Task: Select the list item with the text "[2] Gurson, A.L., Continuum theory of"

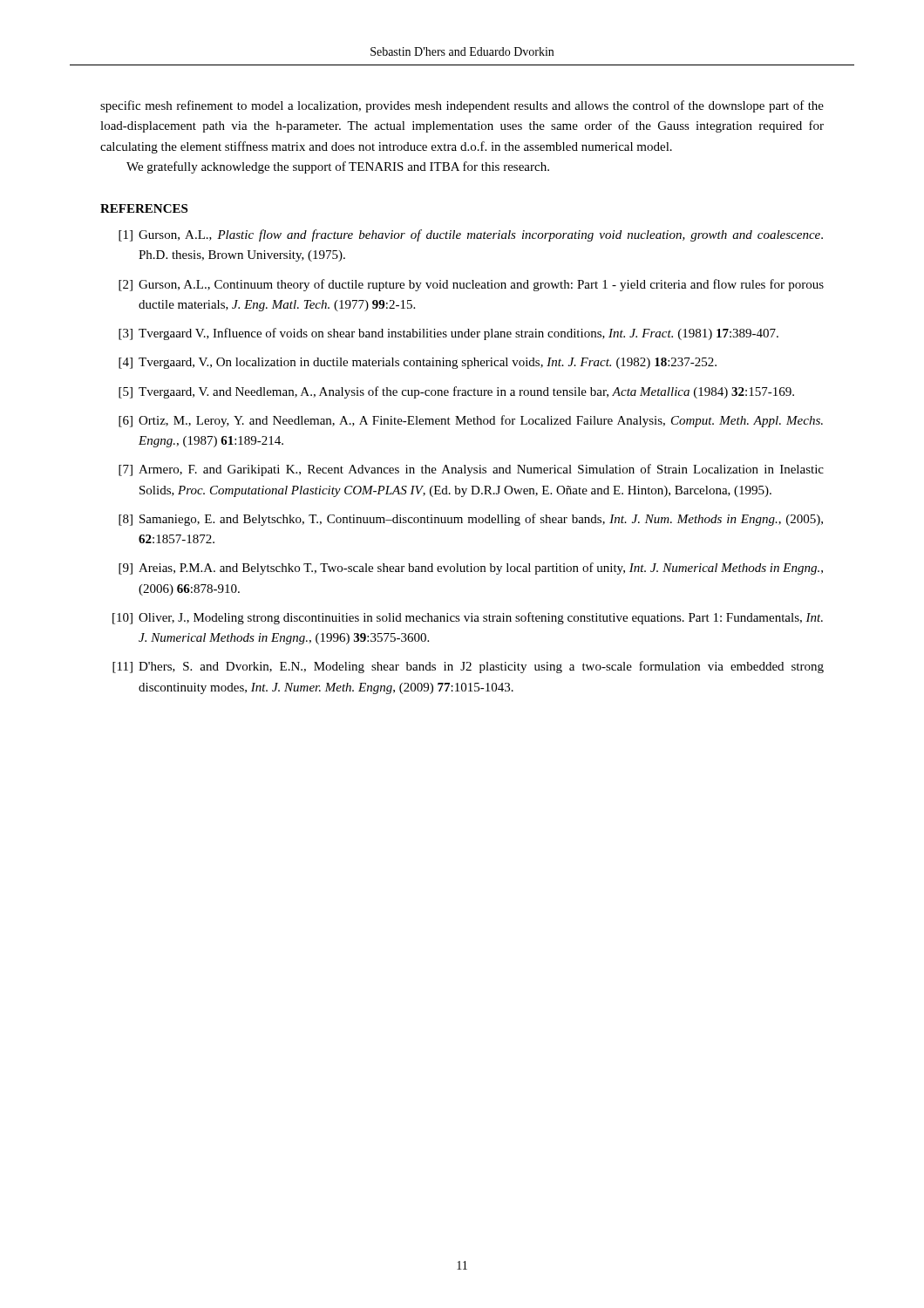Action: (x=462, y=295)
